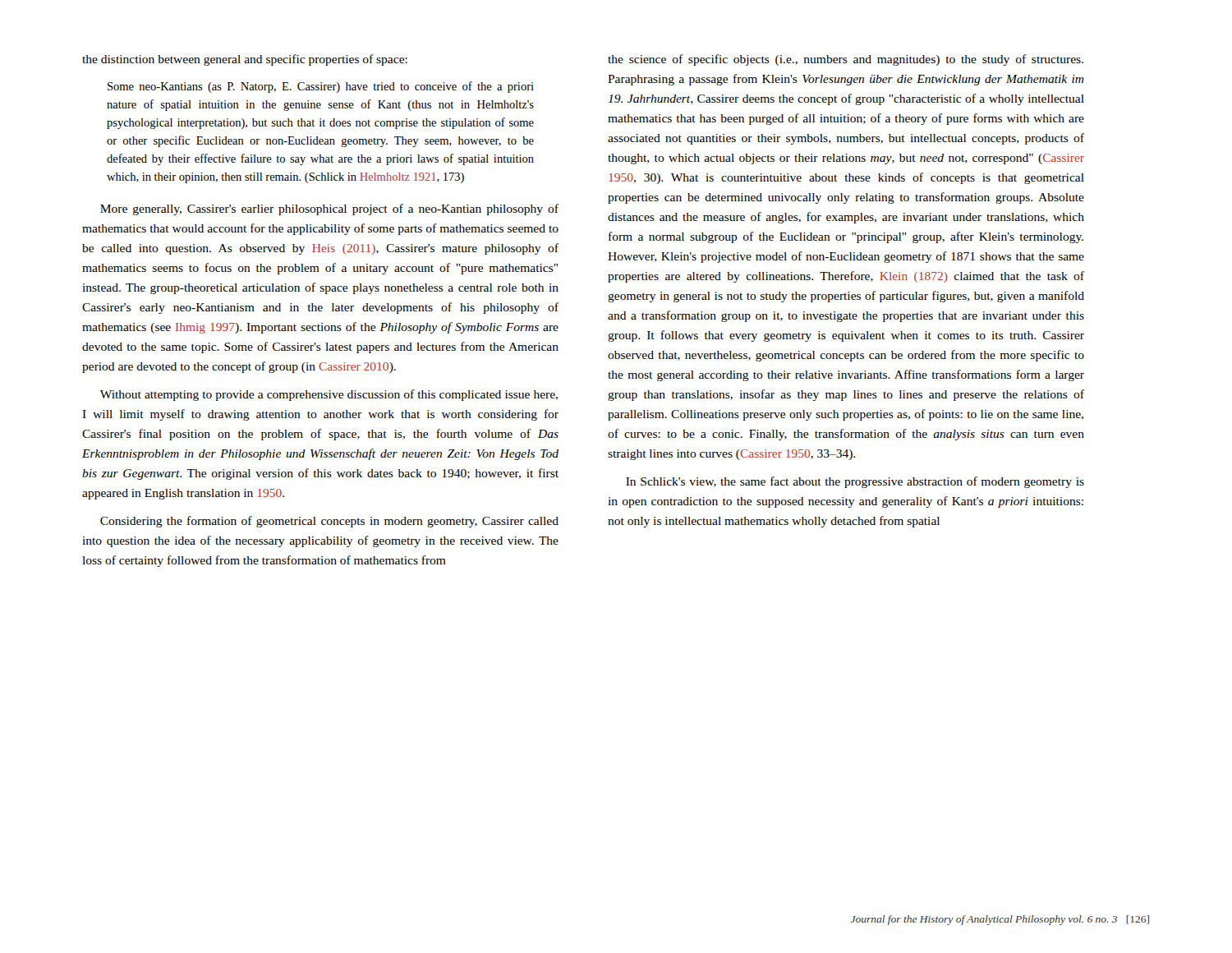Locate the block of text that opens with "the science of"
Image resolution: width=1232 pixels, height=953 pixels.
(x=846, y=256)
